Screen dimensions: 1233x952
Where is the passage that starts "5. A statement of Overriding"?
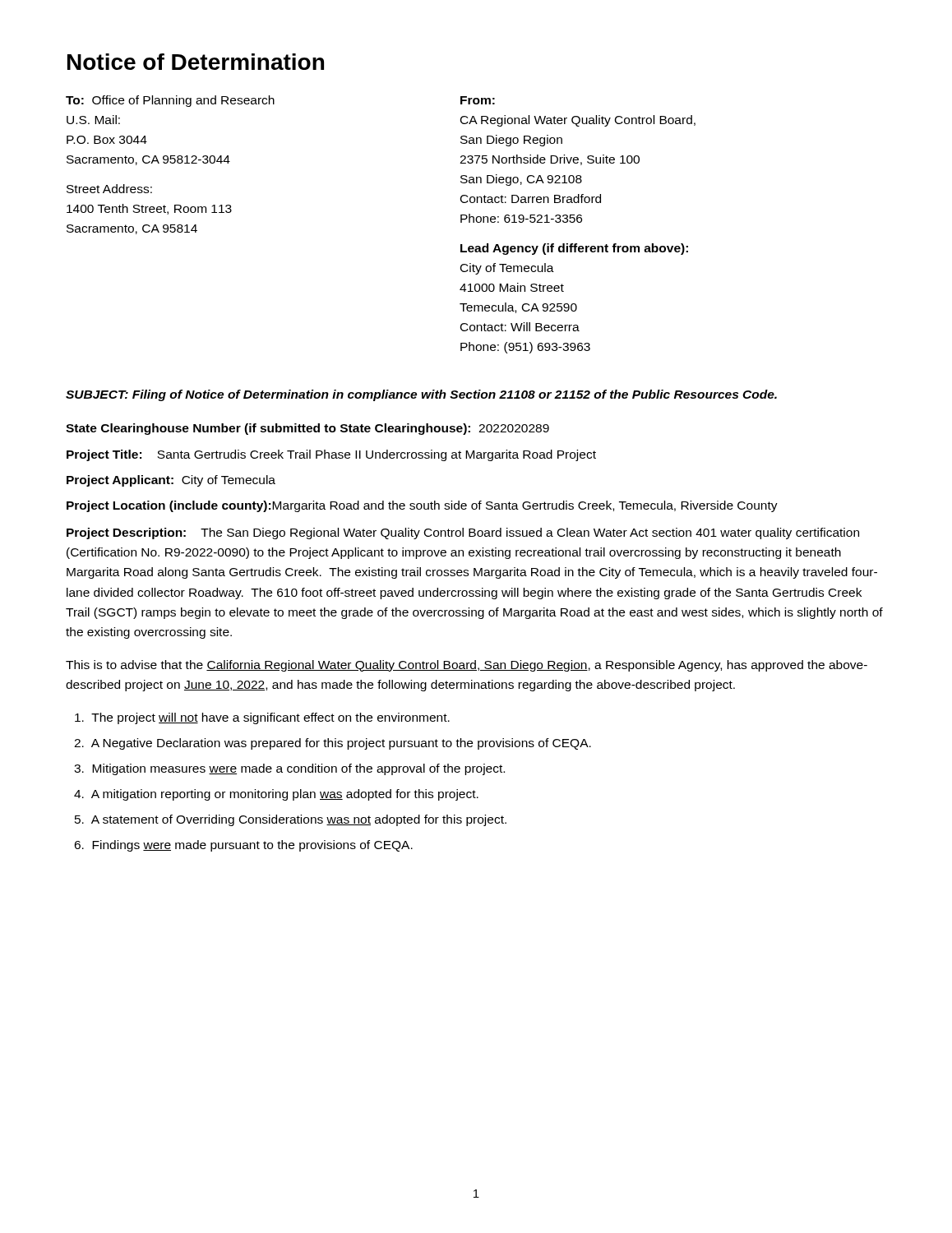point(291,819)
